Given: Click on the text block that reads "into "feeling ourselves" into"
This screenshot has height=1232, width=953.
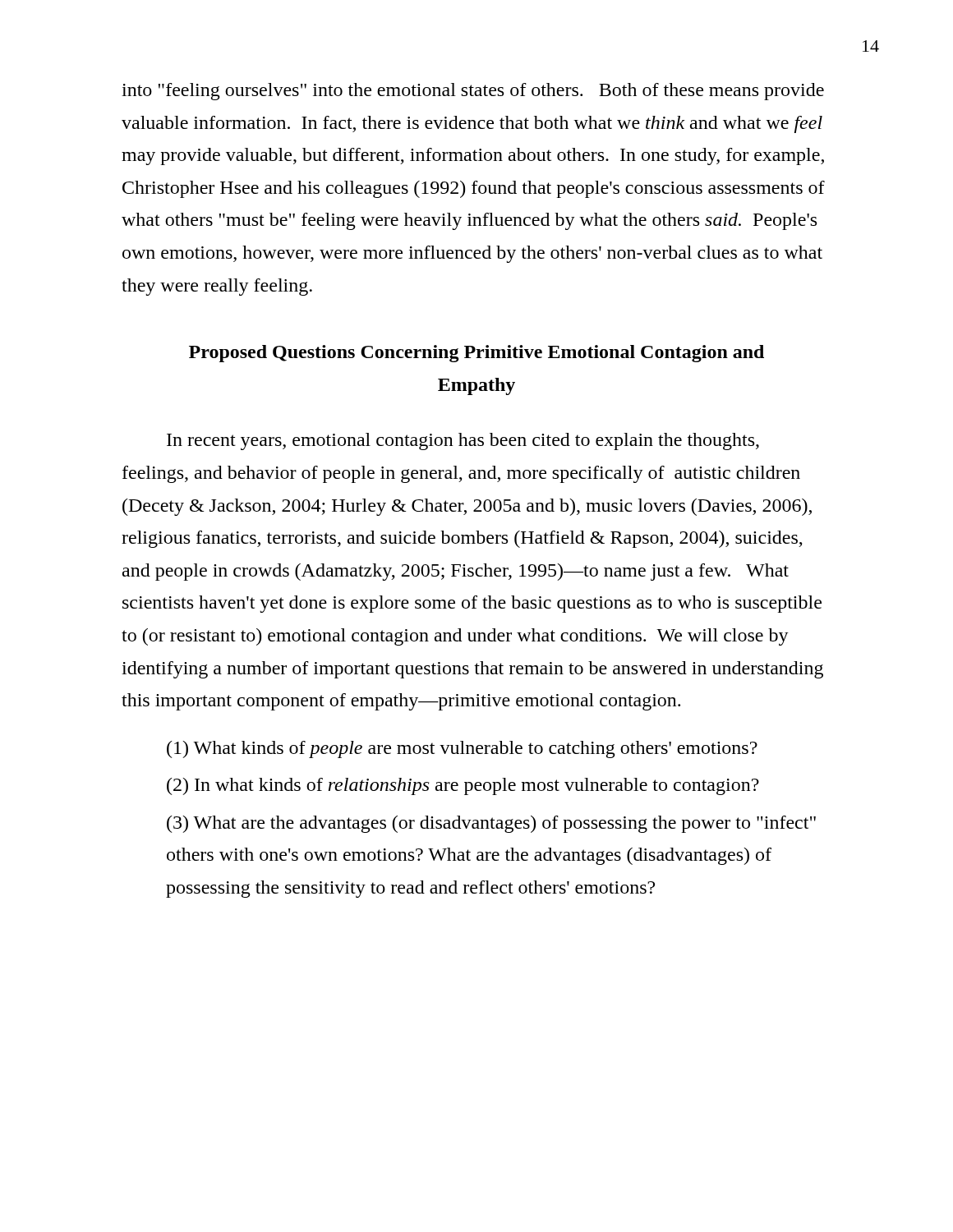Looking at the screenshot, I should click(x=473, y=187).
